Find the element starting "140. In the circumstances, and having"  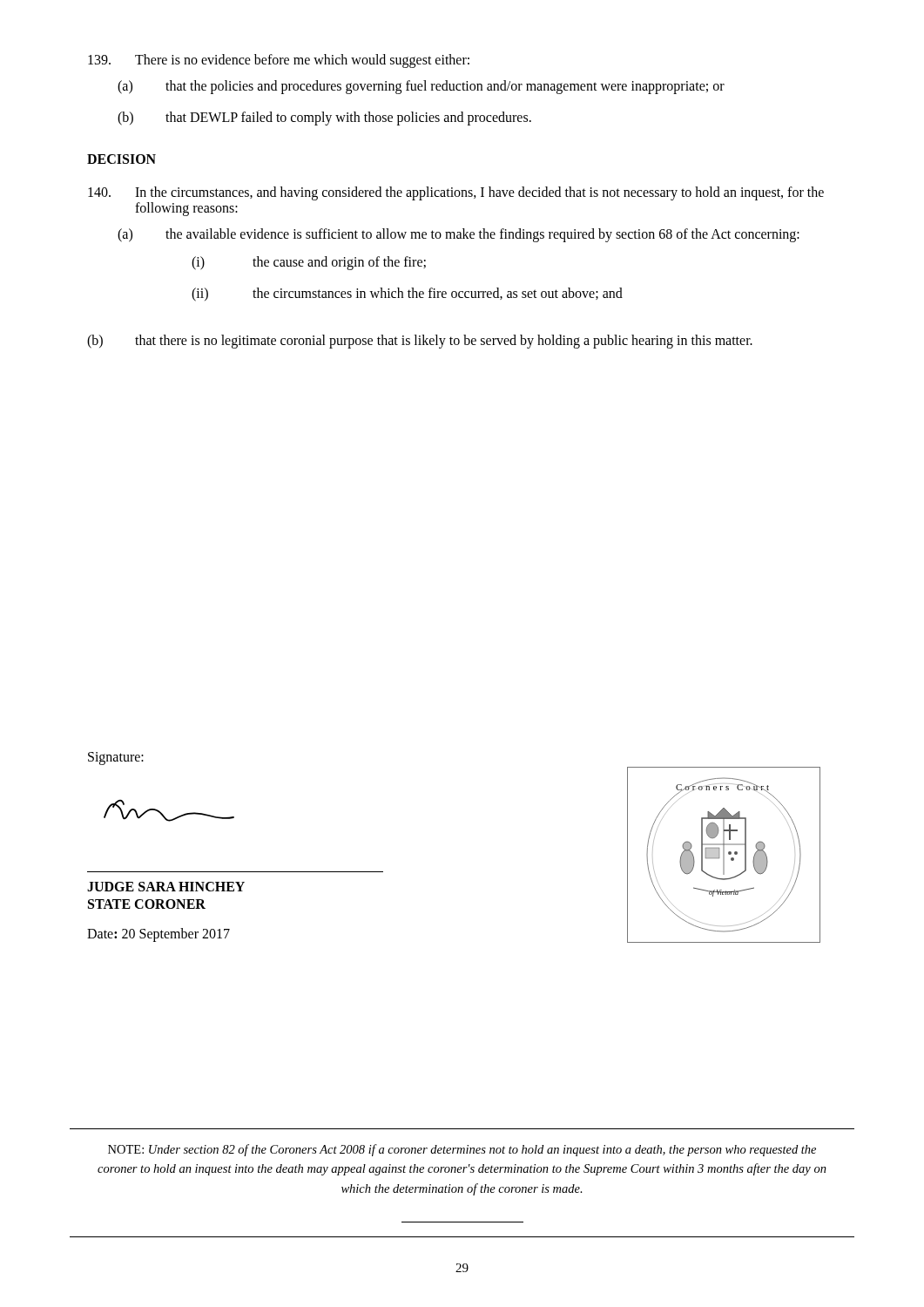[x=462, y=200]
